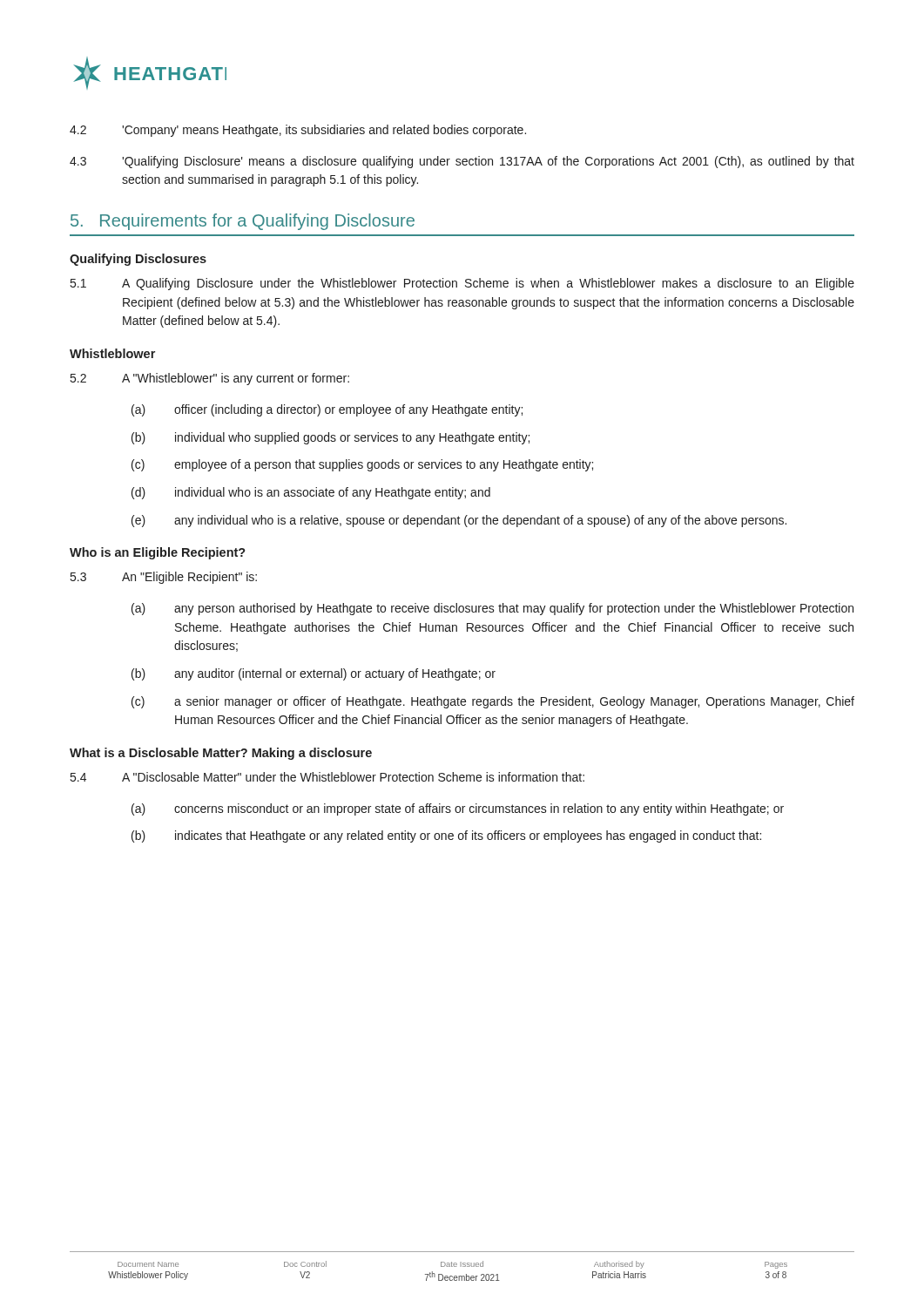Click on the element starting "What is a Disclosable Matter? Making a"

tap(221, 753)
